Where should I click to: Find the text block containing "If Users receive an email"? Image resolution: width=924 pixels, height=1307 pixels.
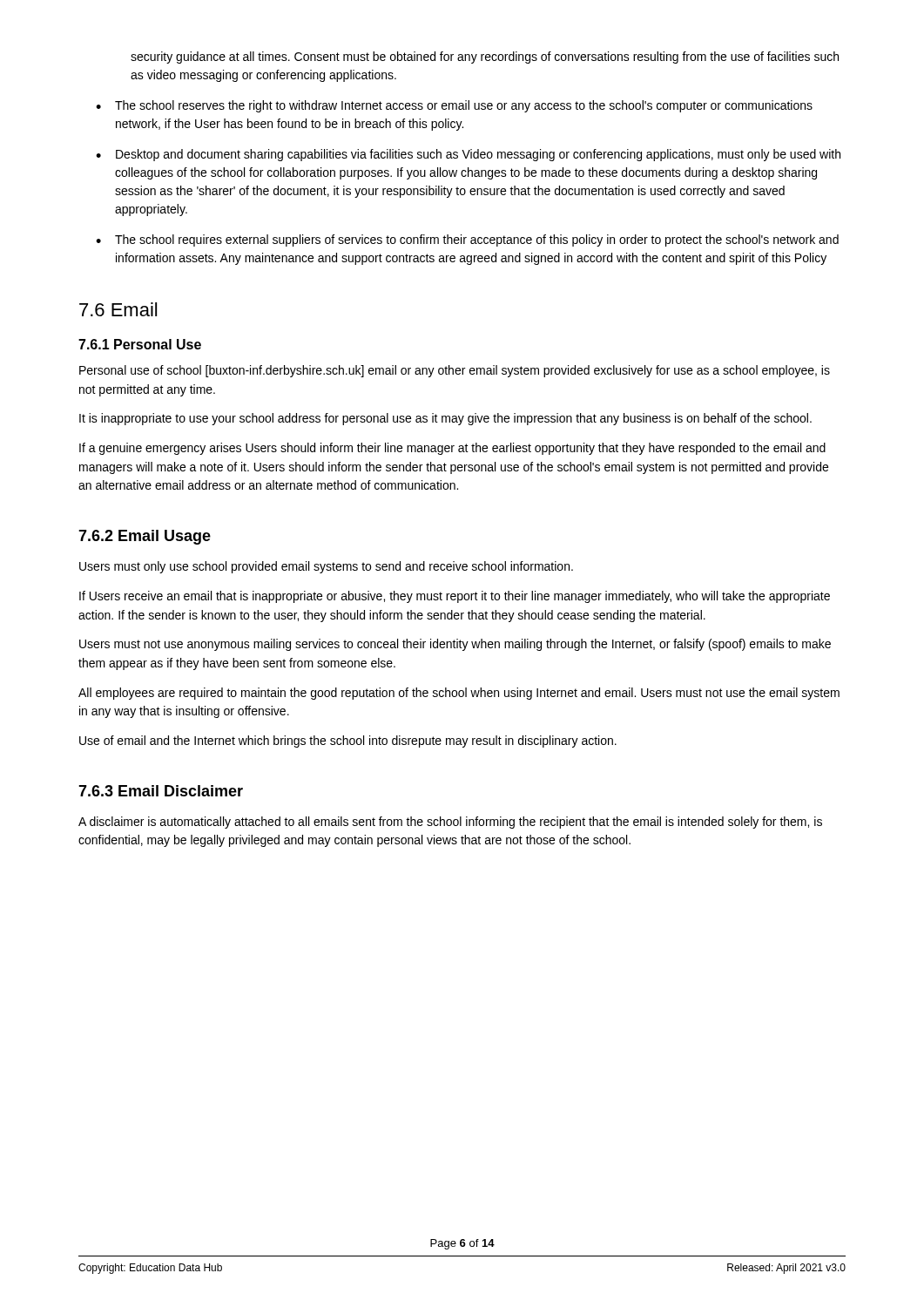tap(454, 605)
